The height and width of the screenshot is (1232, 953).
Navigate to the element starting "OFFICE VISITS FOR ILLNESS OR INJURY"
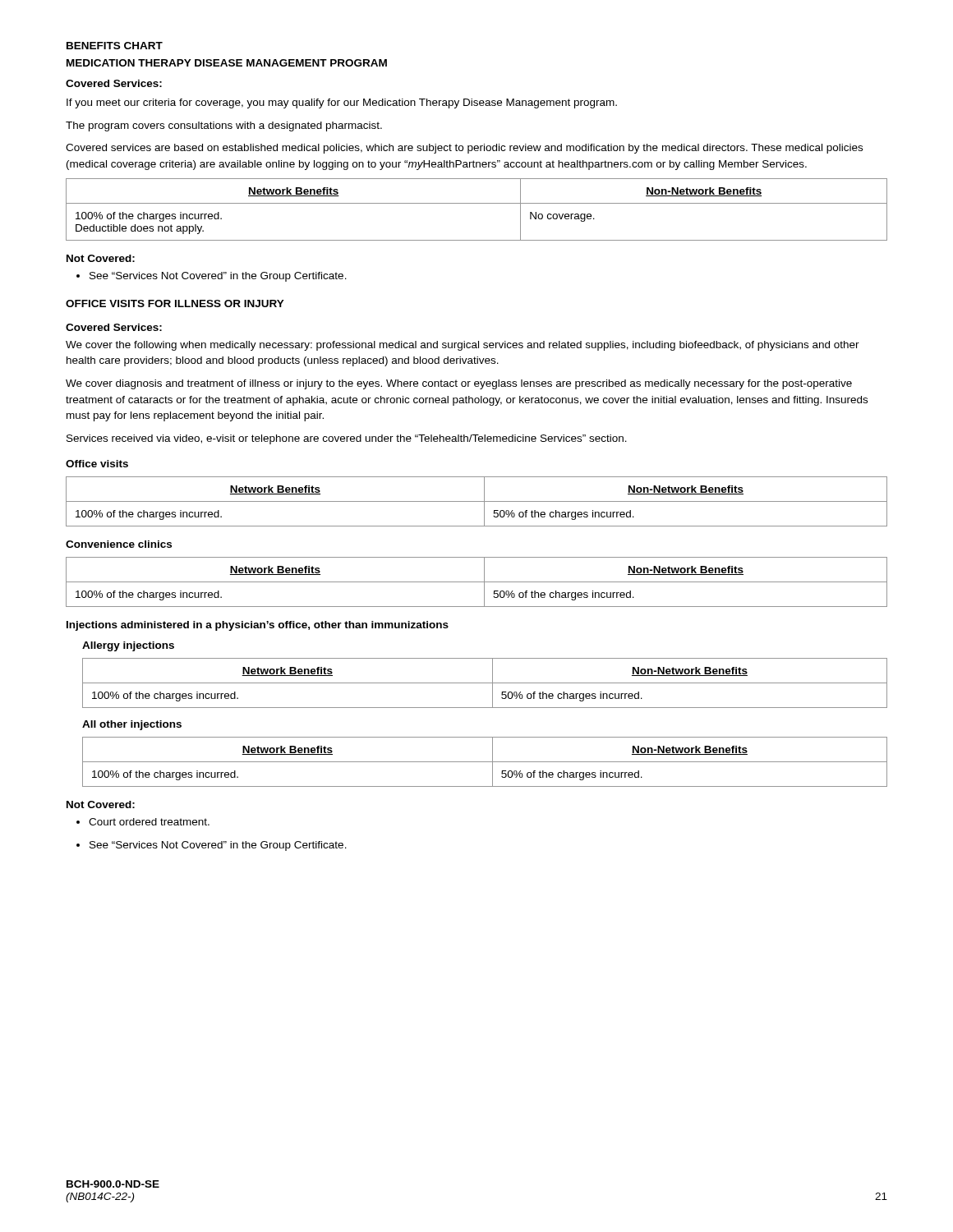coord(175,303)
